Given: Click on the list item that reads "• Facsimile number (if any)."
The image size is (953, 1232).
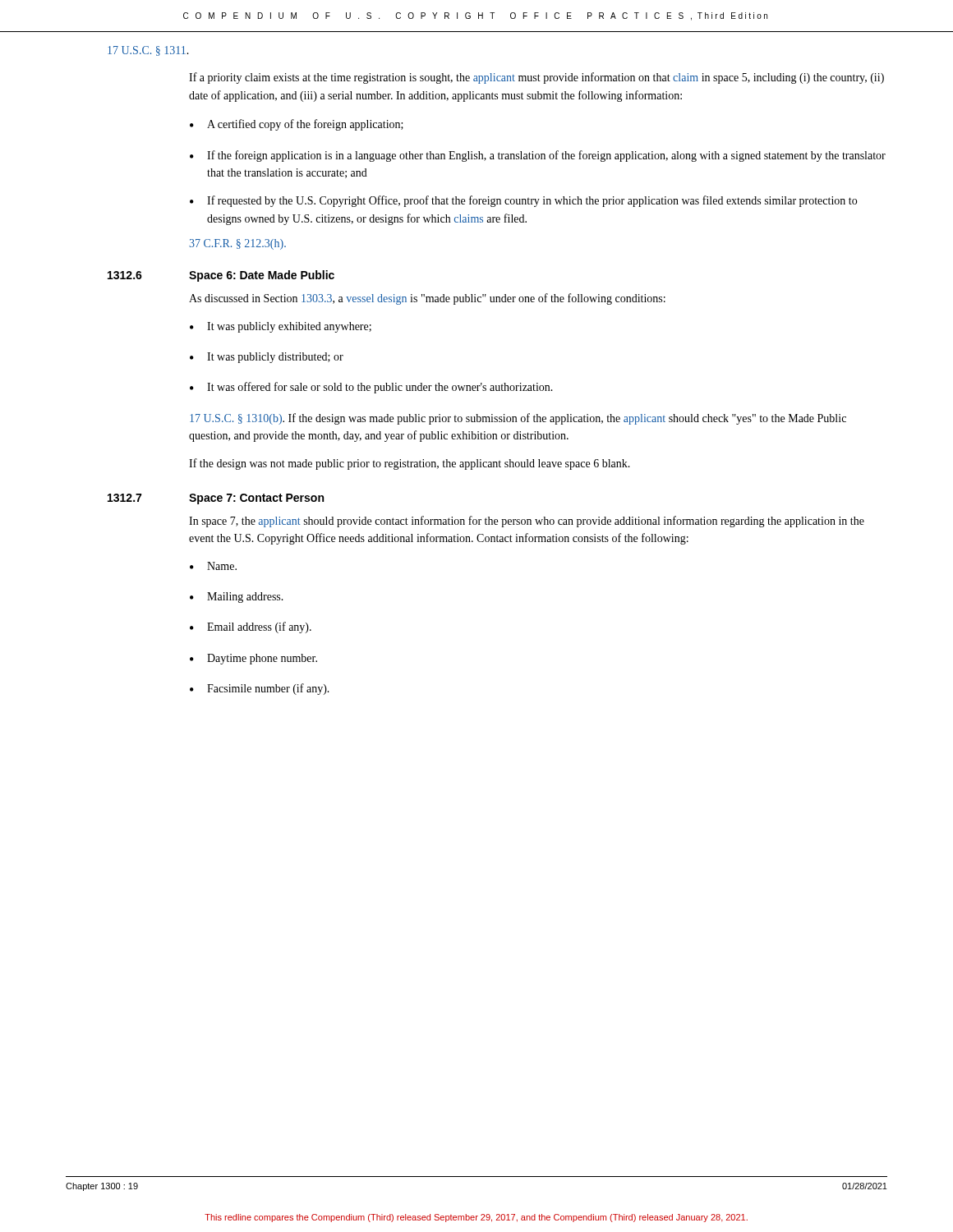Looking at the screenshot, I should pos(260,689).
